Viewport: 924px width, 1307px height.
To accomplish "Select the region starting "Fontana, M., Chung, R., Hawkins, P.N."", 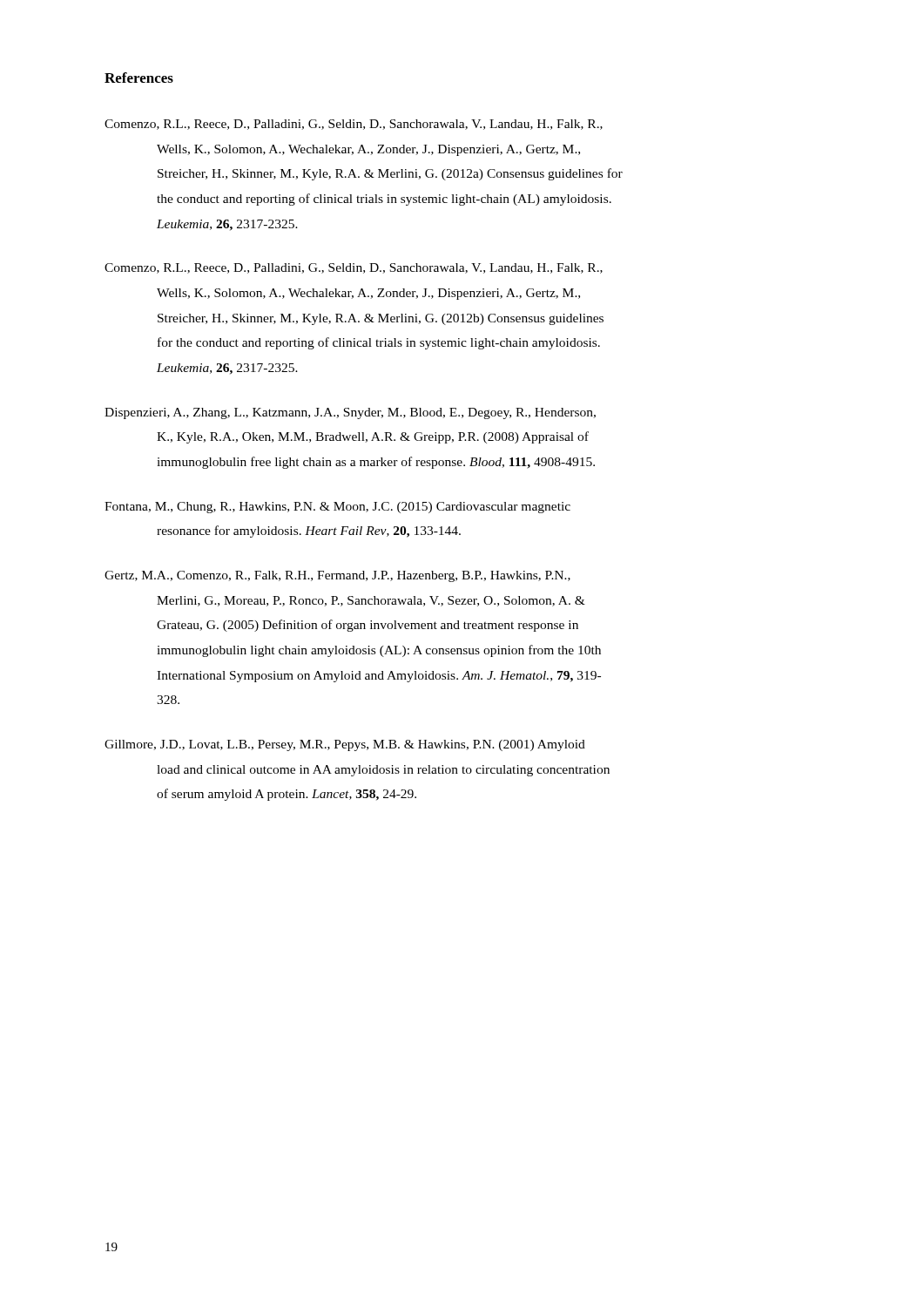I will coord(338,518).
